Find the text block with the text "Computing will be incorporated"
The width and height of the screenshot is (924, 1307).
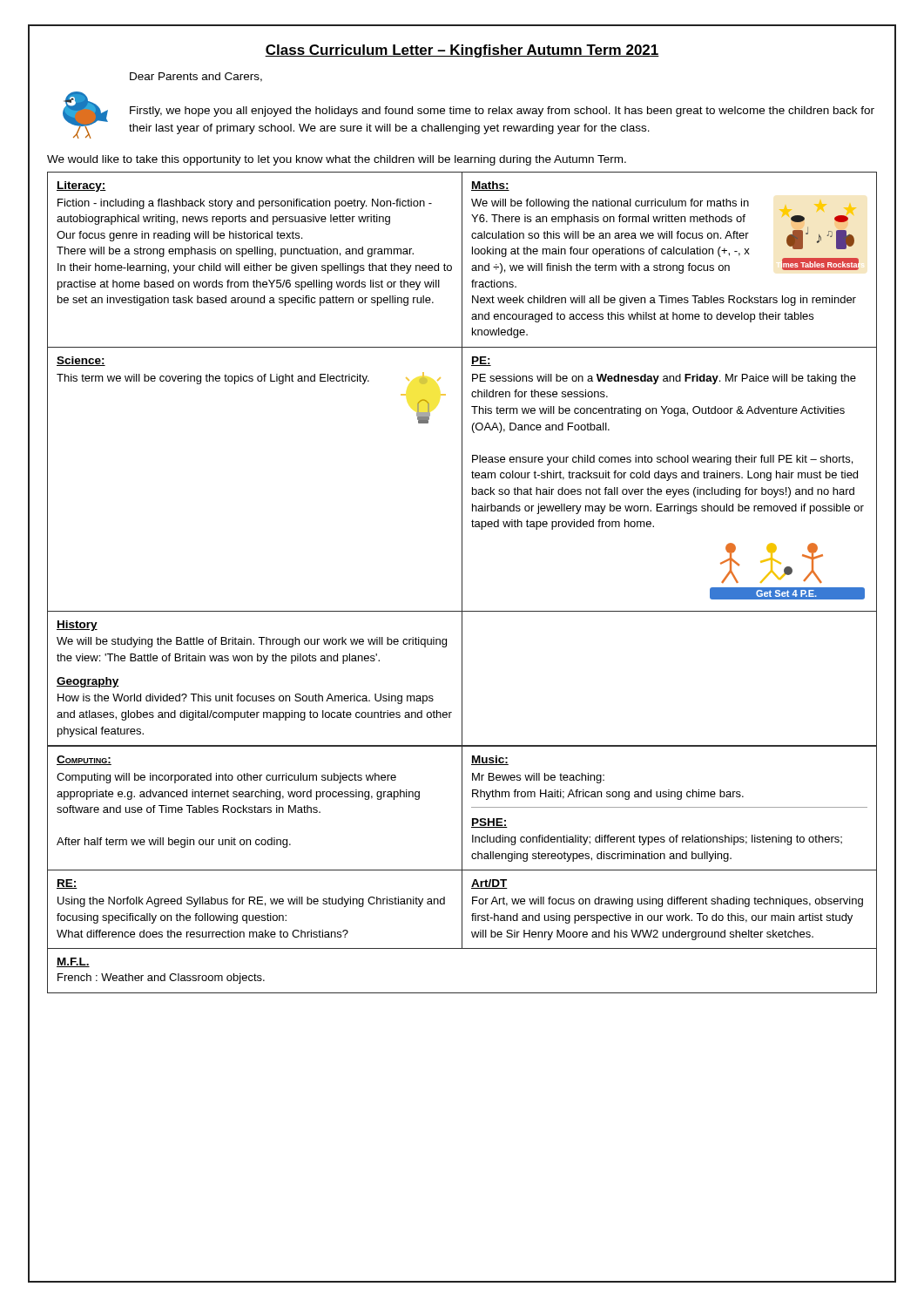239,809
